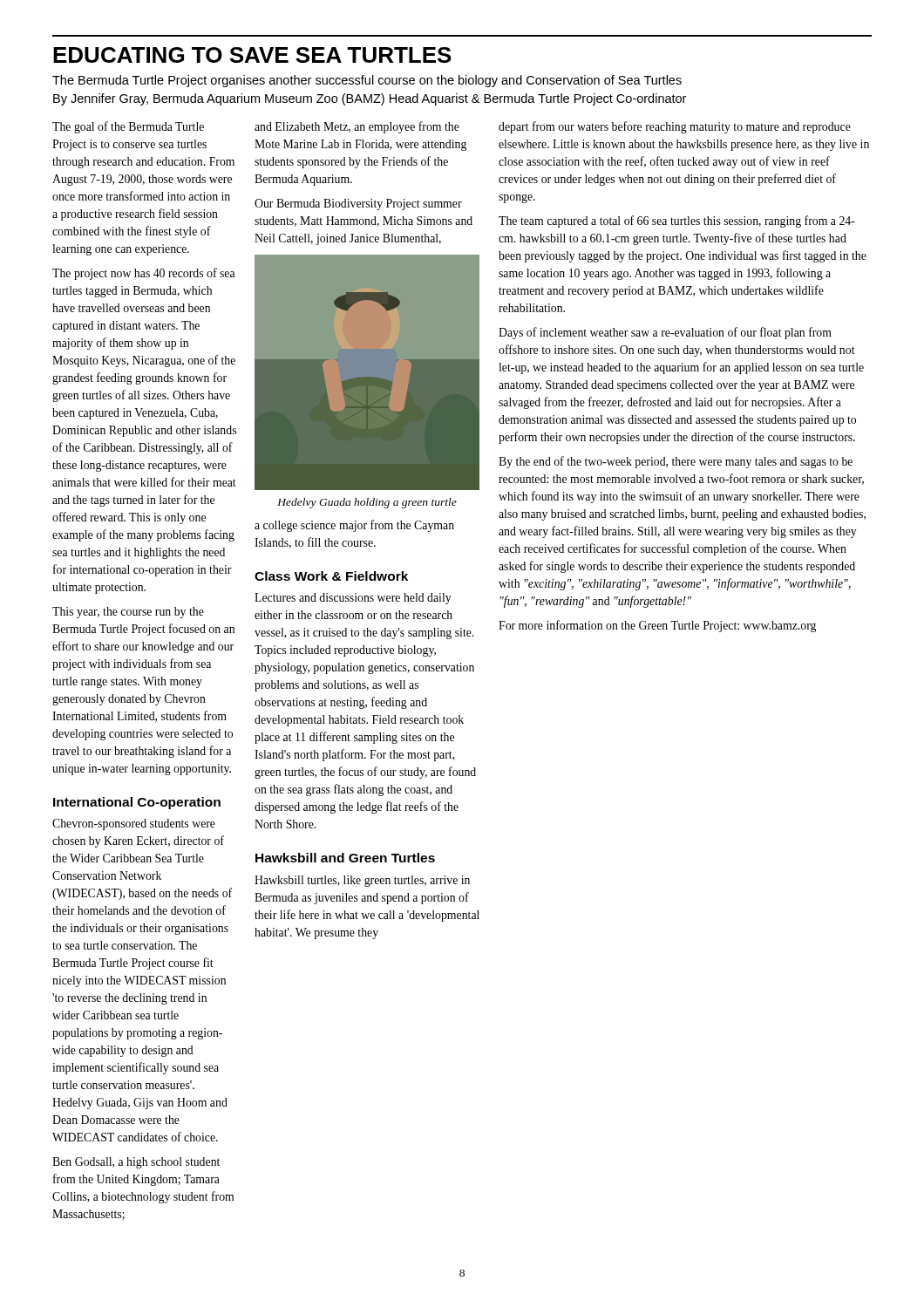924x1308 pixels.
Task: Find the photo
Action: point(368,372)
